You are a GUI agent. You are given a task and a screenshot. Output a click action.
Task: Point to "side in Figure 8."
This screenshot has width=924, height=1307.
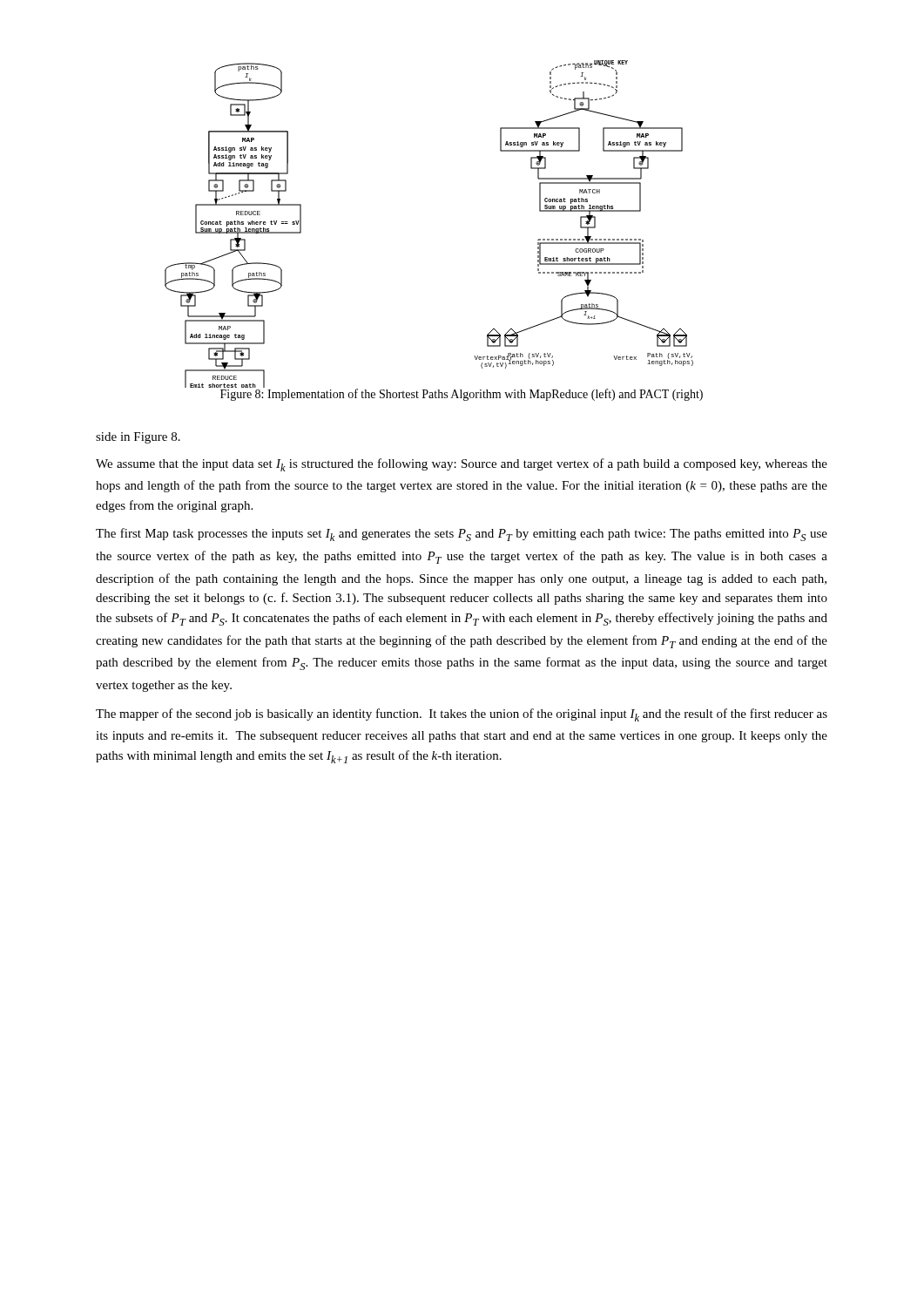tap(138, 437)
